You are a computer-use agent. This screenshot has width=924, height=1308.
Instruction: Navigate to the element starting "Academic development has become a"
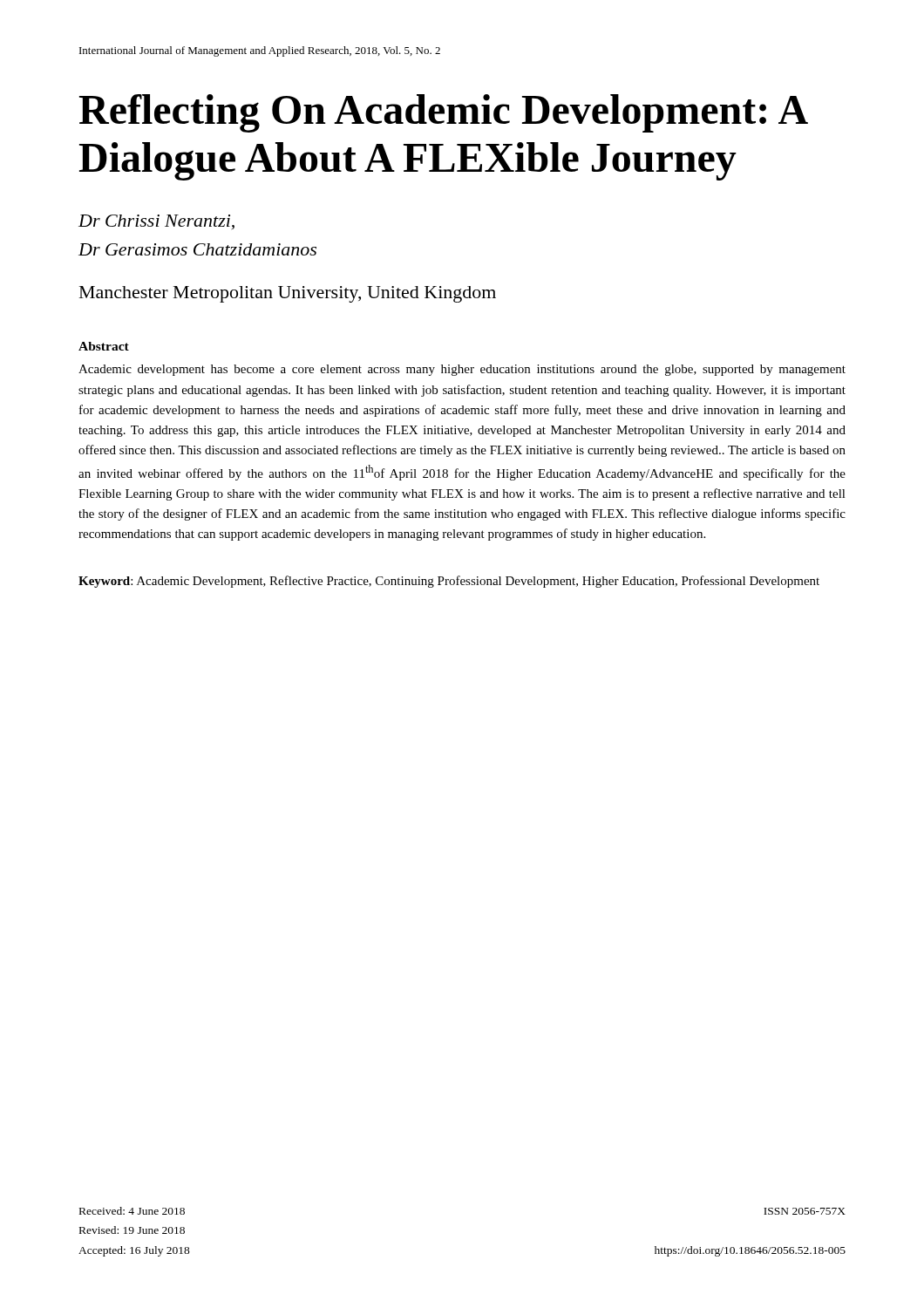click(462, 452)
